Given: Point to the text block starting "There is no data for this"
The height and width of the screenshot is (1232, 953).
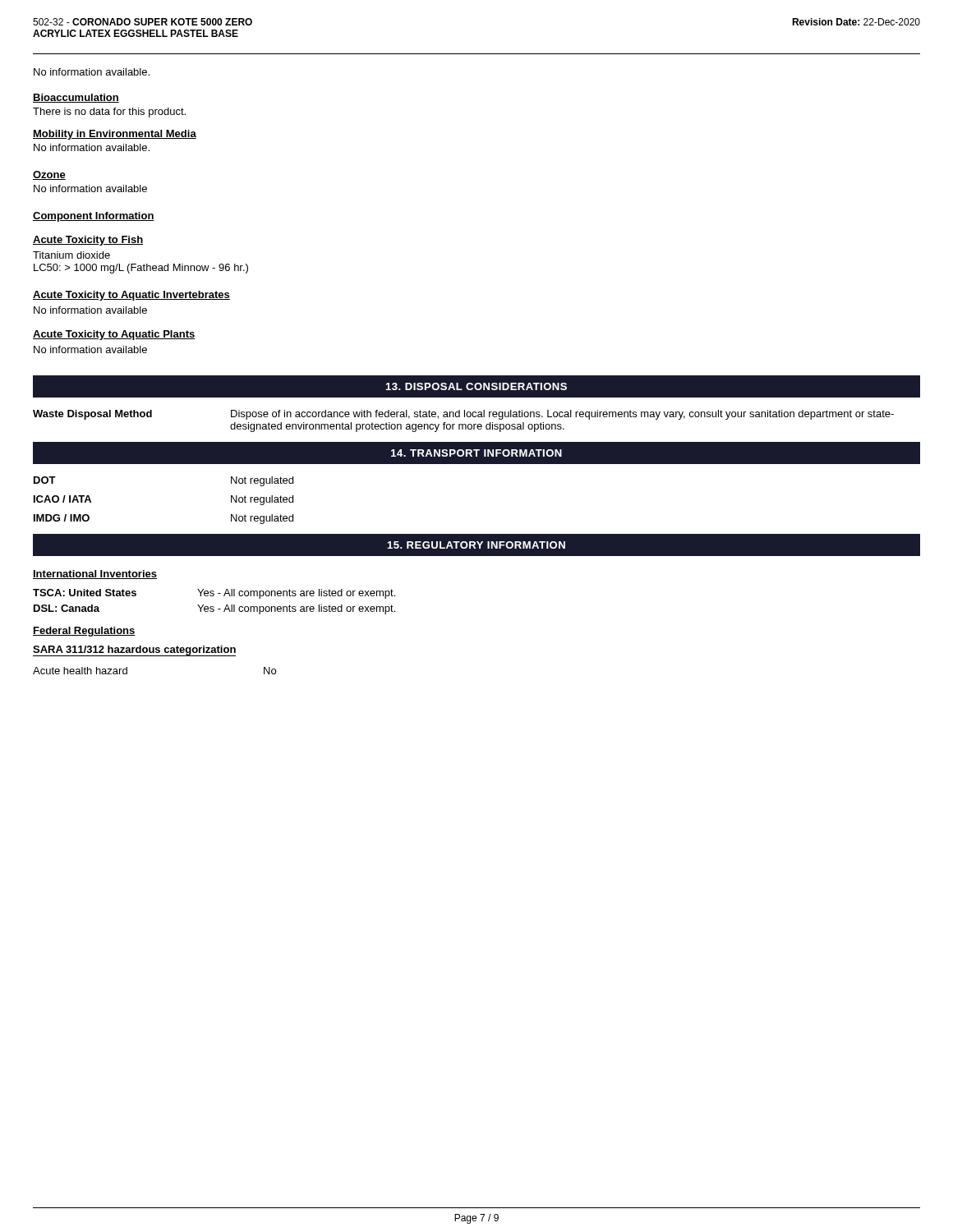Looking at the screenshot, I should pyautogui.click(x=110, y=111).
